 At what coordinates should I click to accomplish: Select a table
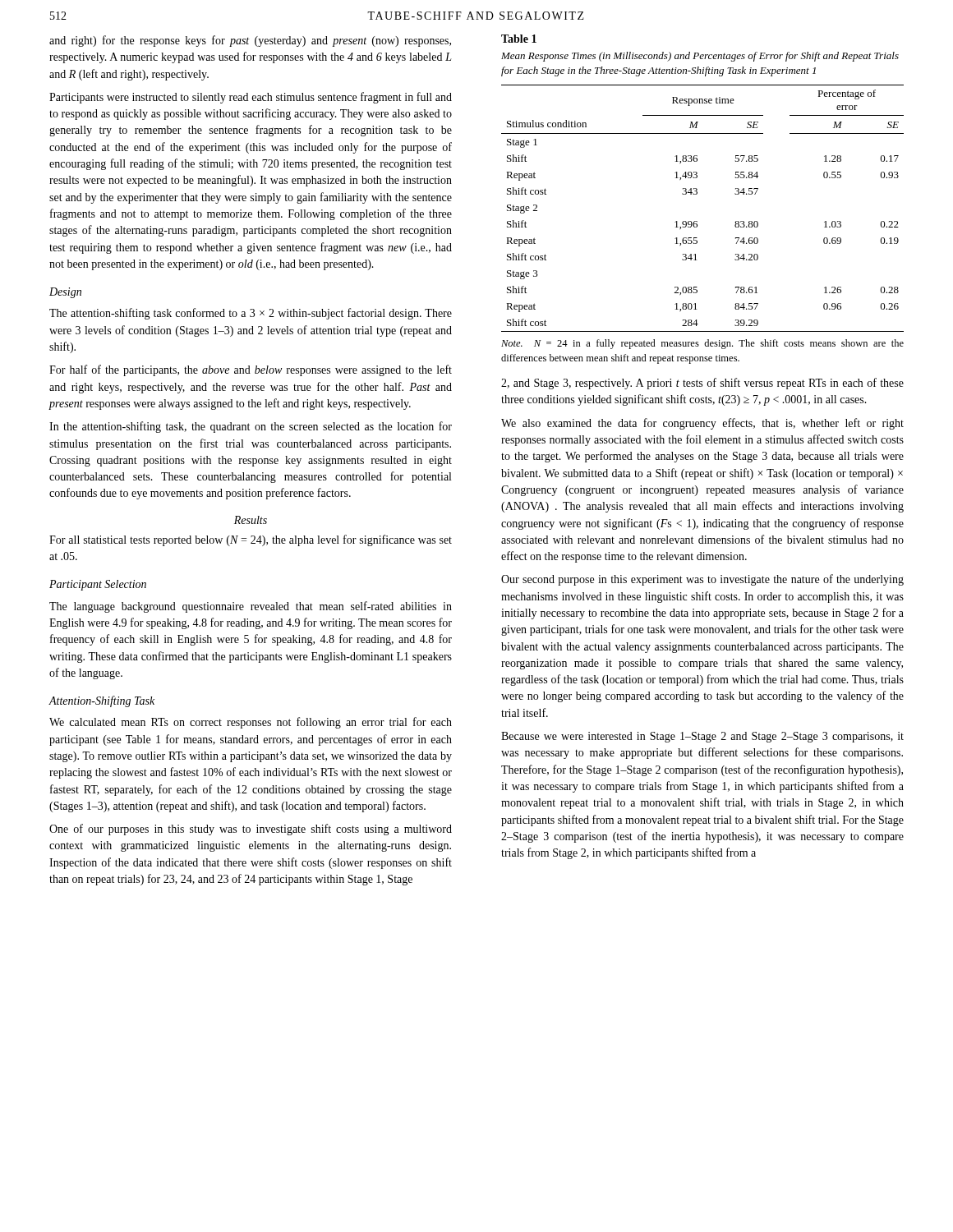pyautogui.click(x=702, y=208)
